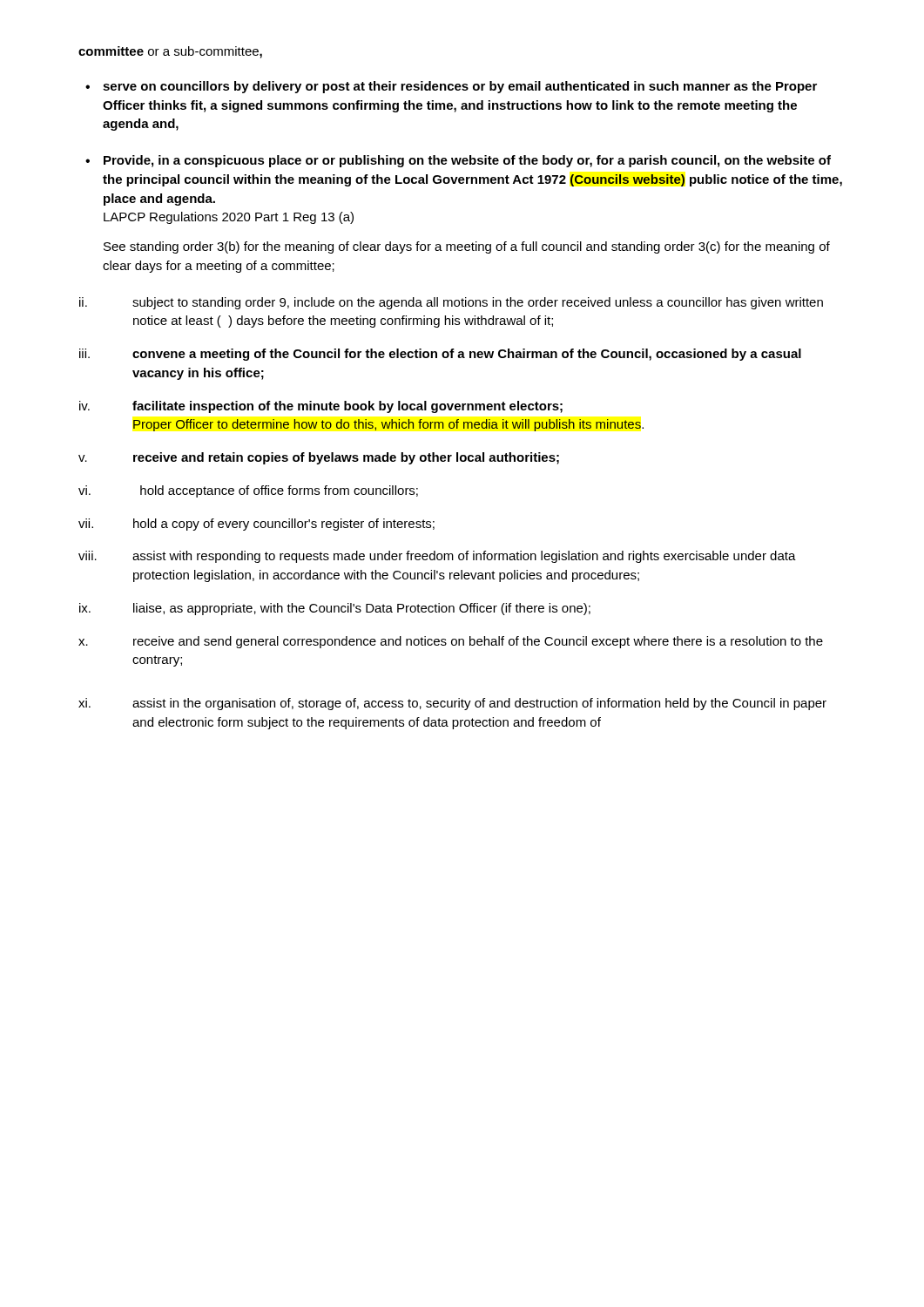Navigate to the text block starting "iii. convene a meeting of the"
924x1307 pixels.
point(462,363)
